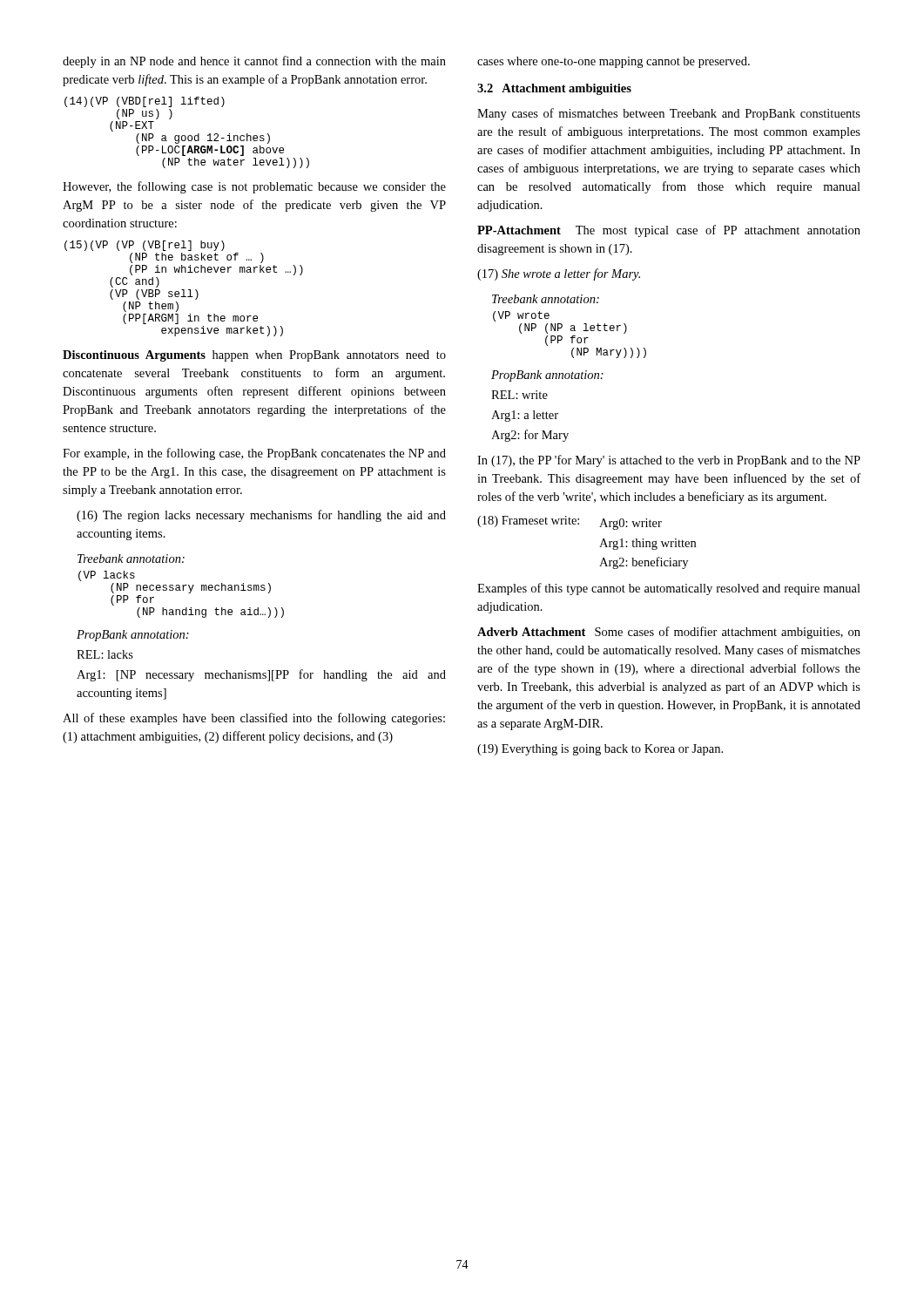Point to the block starting "All of these examples have been classified"
The width and height of the screenshot is (924, 1307).
254,728
